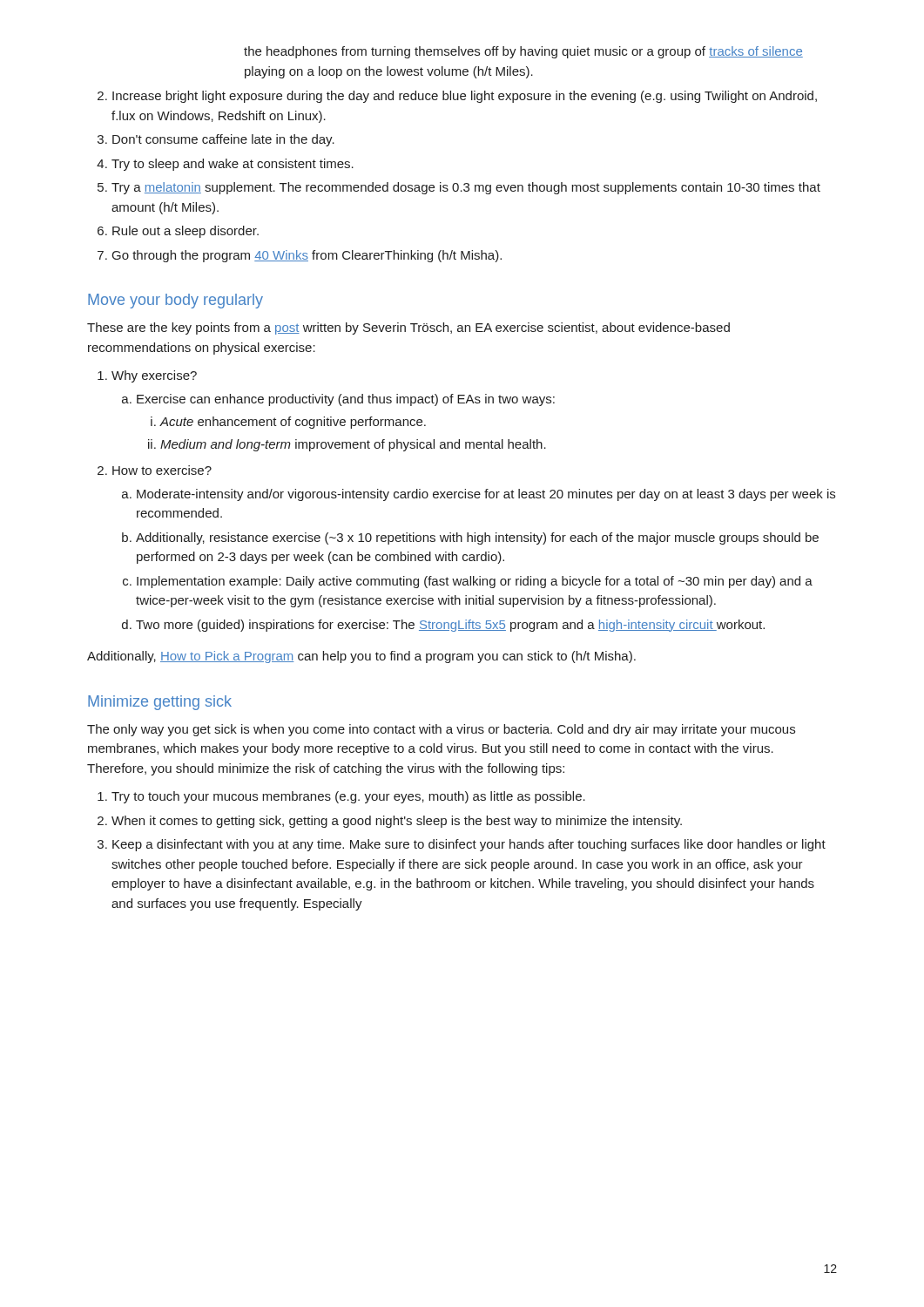The image size is (924, 1307).
Task: Find the block on this page that starts "Try a melatonin supplement. The recommended"
Action: (x=466, y=197)
